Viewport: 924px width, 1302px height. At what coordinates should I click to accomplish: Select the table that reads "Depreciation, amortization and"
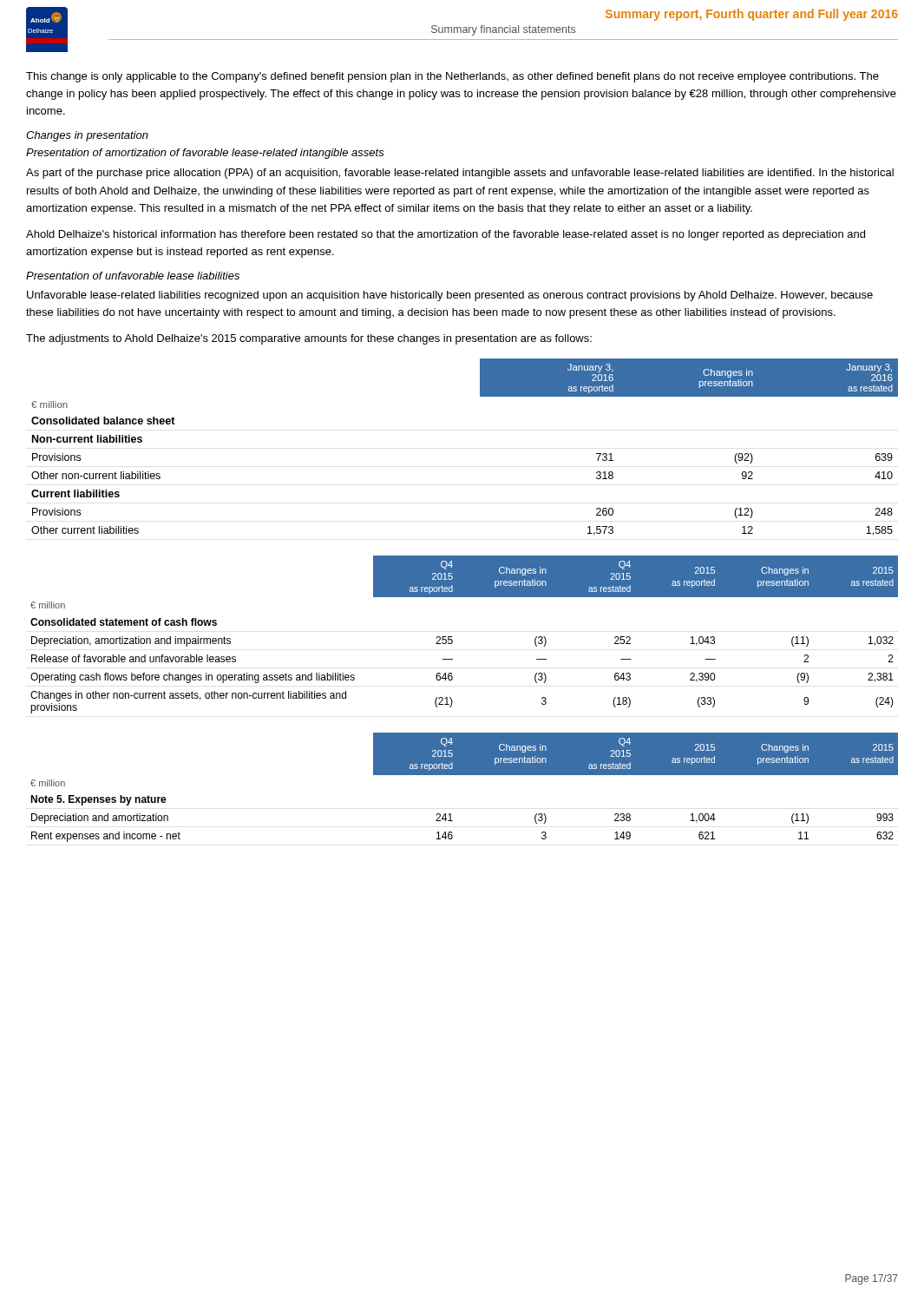(x=462, y=636)
